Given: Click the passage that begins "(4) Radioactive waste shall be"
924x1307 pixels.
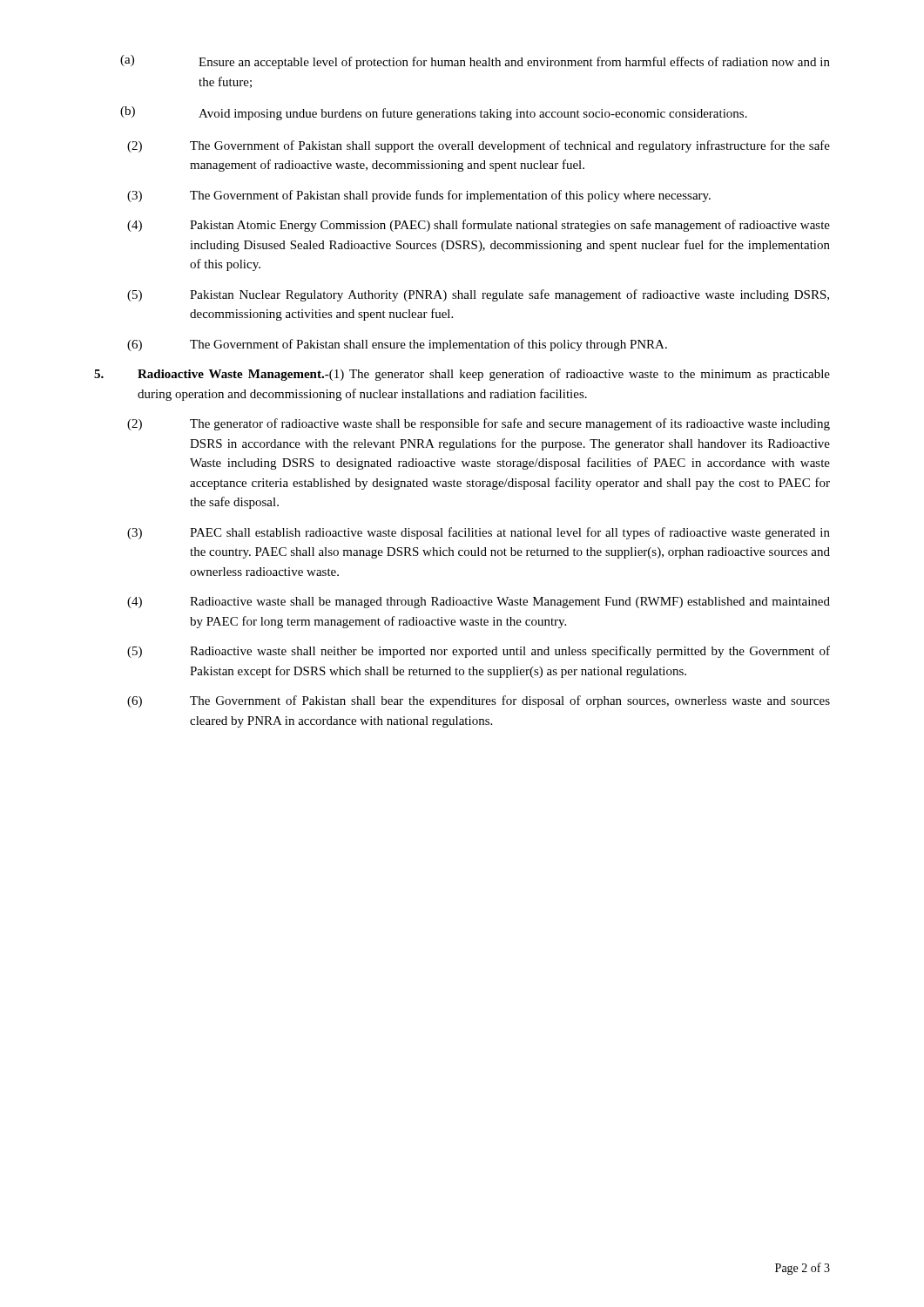Looking at the screenshot, I should [x=462, y=611].
